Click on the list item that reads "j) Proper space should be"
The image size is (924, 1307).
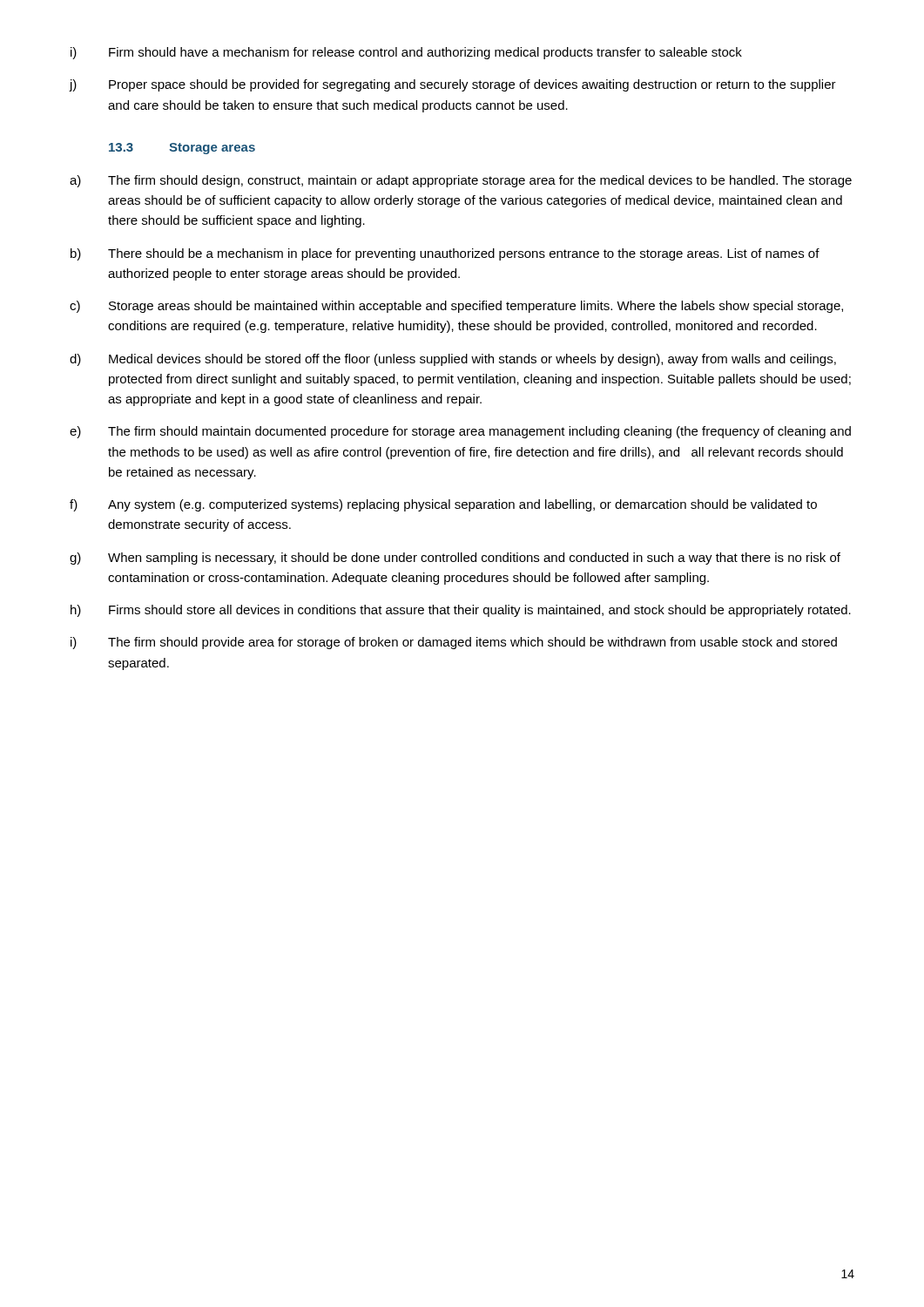coord(462,94)
